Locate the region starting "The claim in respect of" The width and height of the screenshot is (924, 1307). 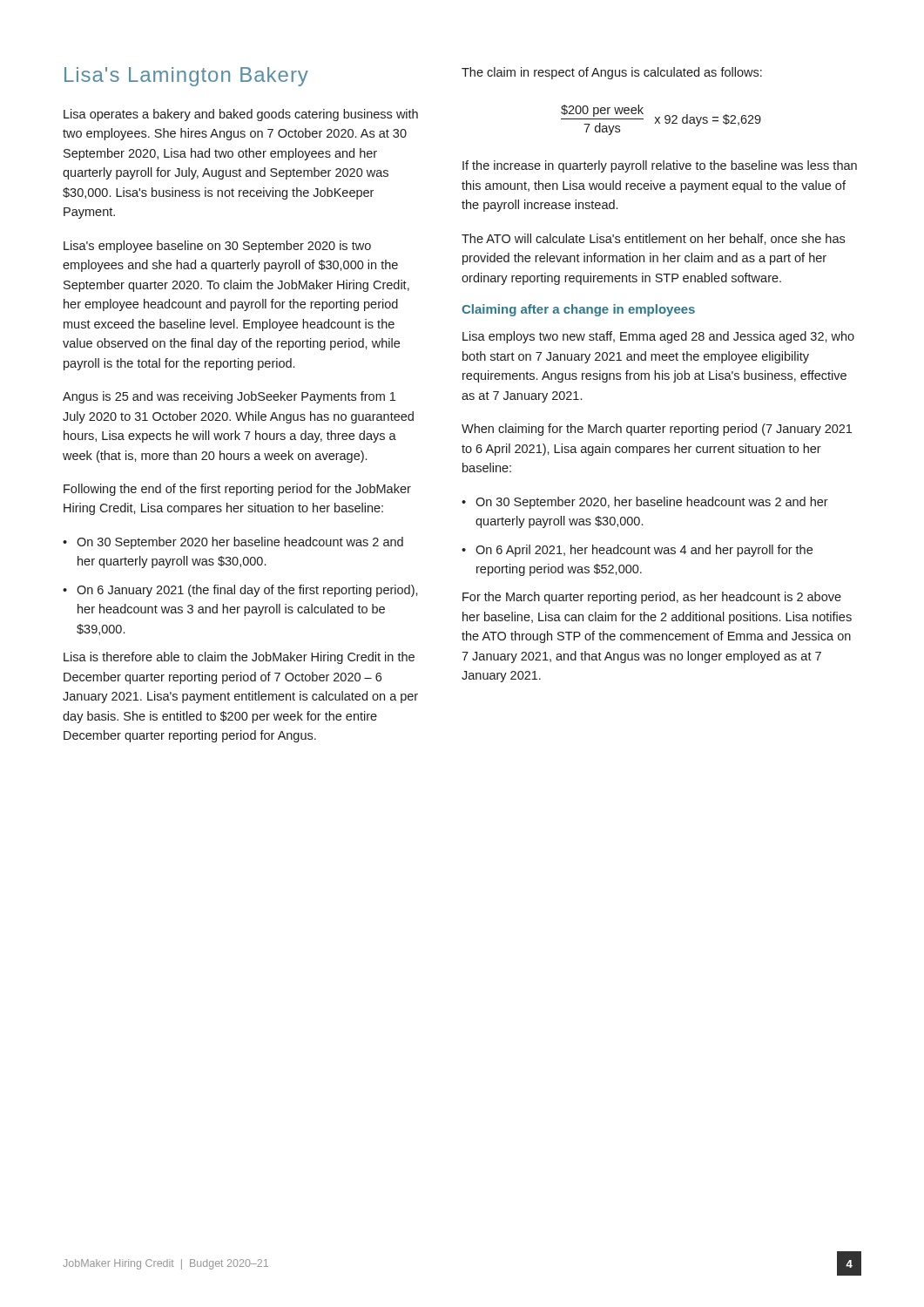coord(612,72)
